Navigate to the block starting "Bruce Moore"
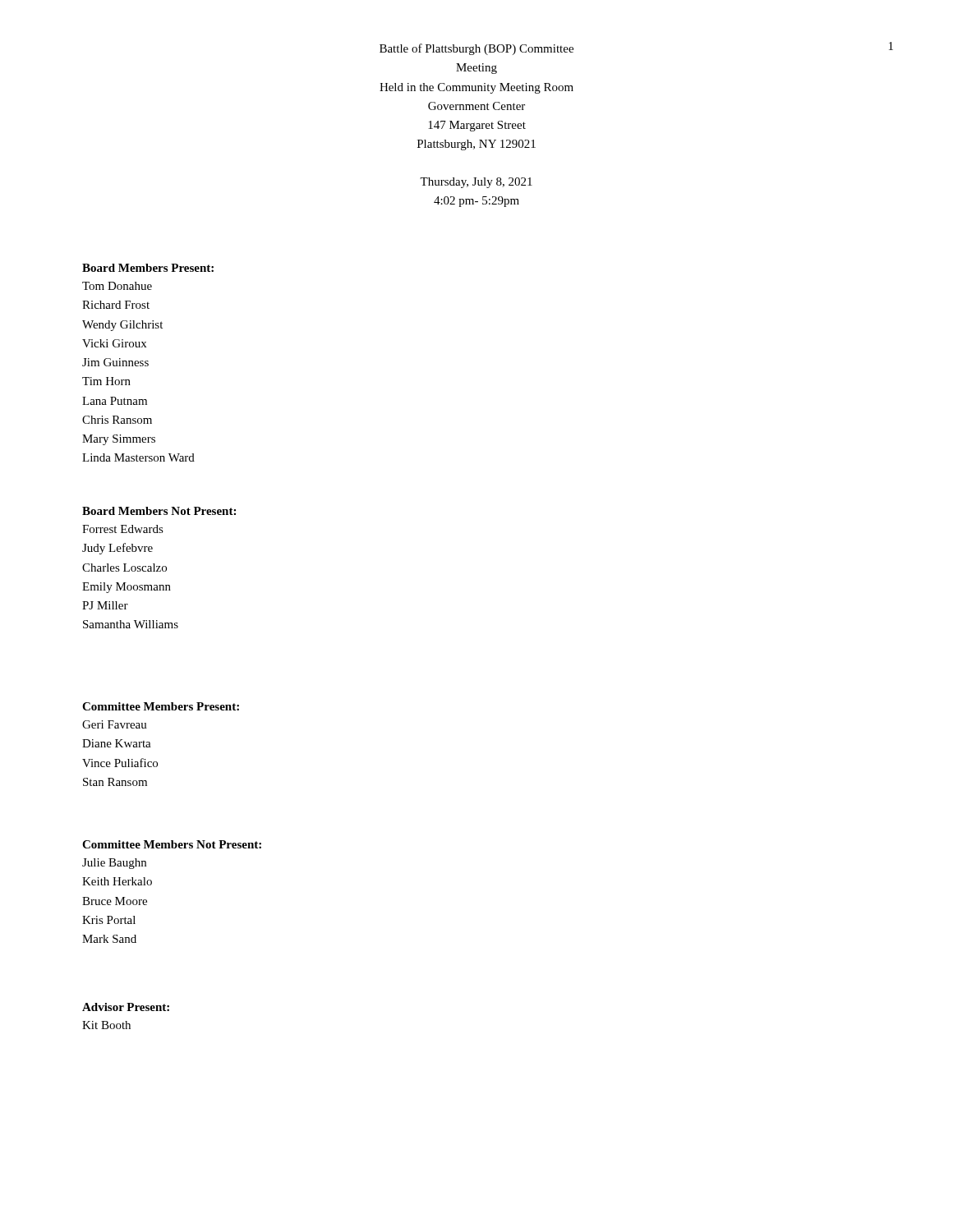Viewport: 953px width, 1232px height. [115, 901]
